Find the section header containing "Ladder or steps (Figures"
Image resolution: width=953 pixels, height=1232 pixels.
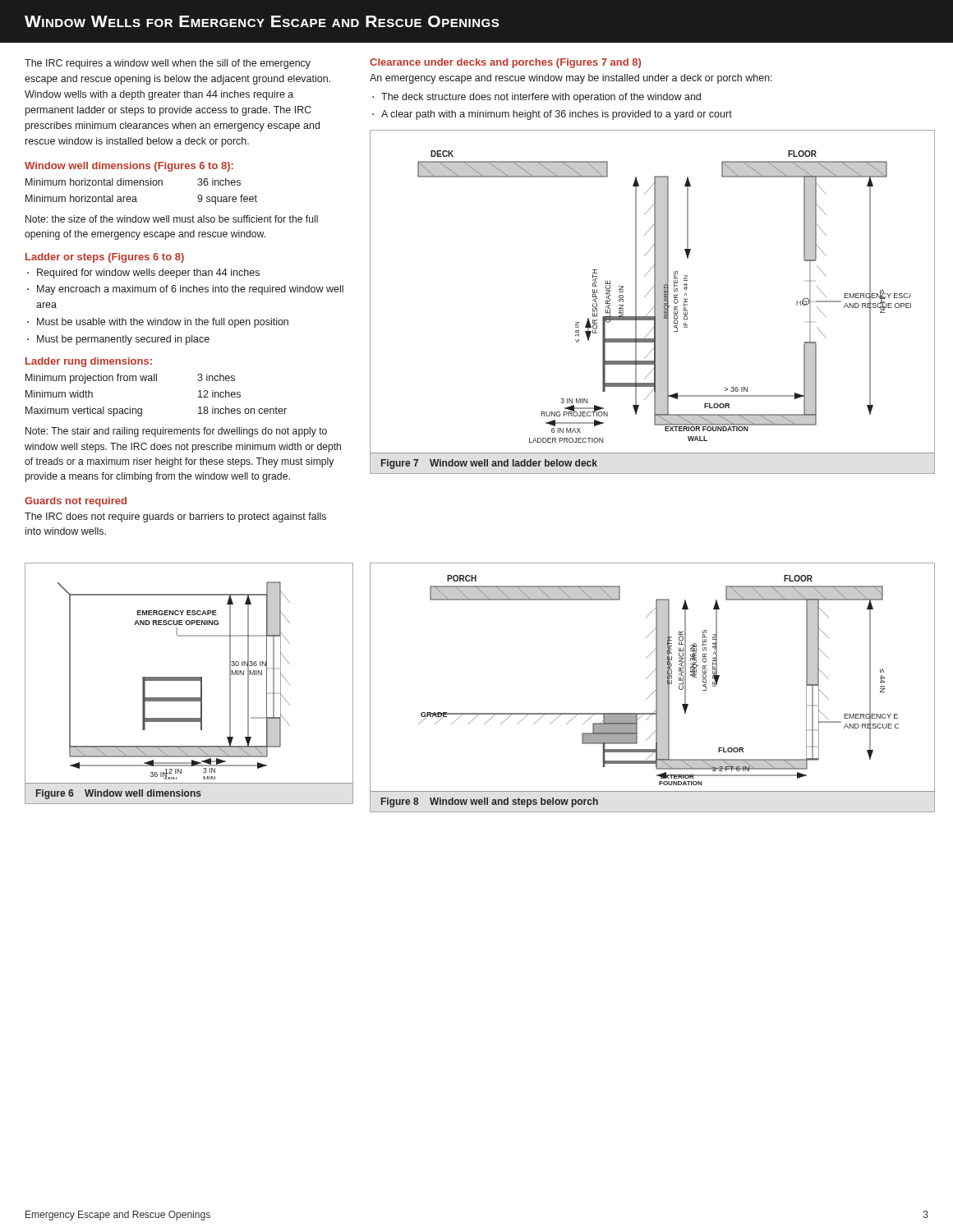click(x=104, y=256)
